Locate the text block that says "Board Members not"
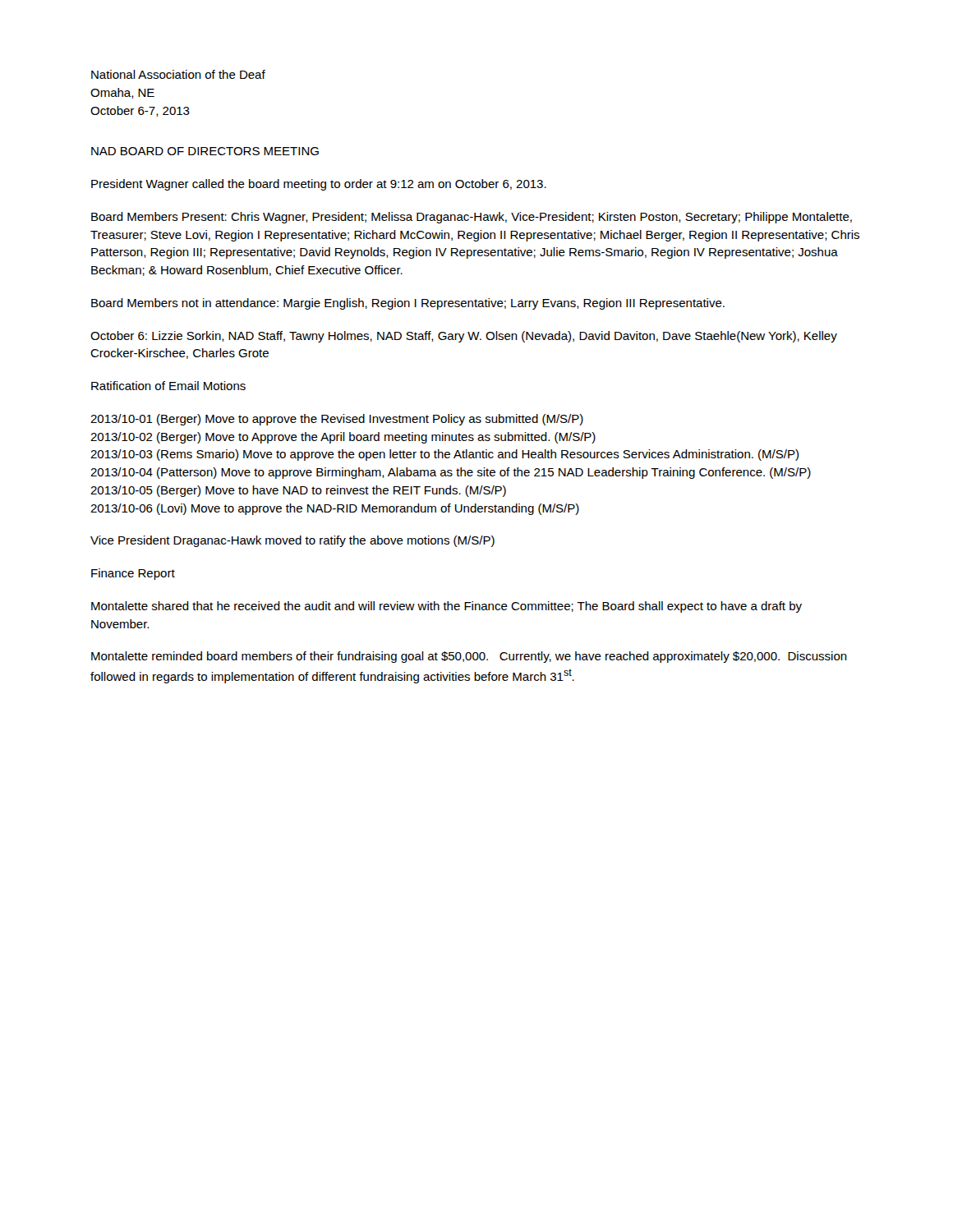Image resolution: width=953 pixels, height=1232 pixels. 408,302
